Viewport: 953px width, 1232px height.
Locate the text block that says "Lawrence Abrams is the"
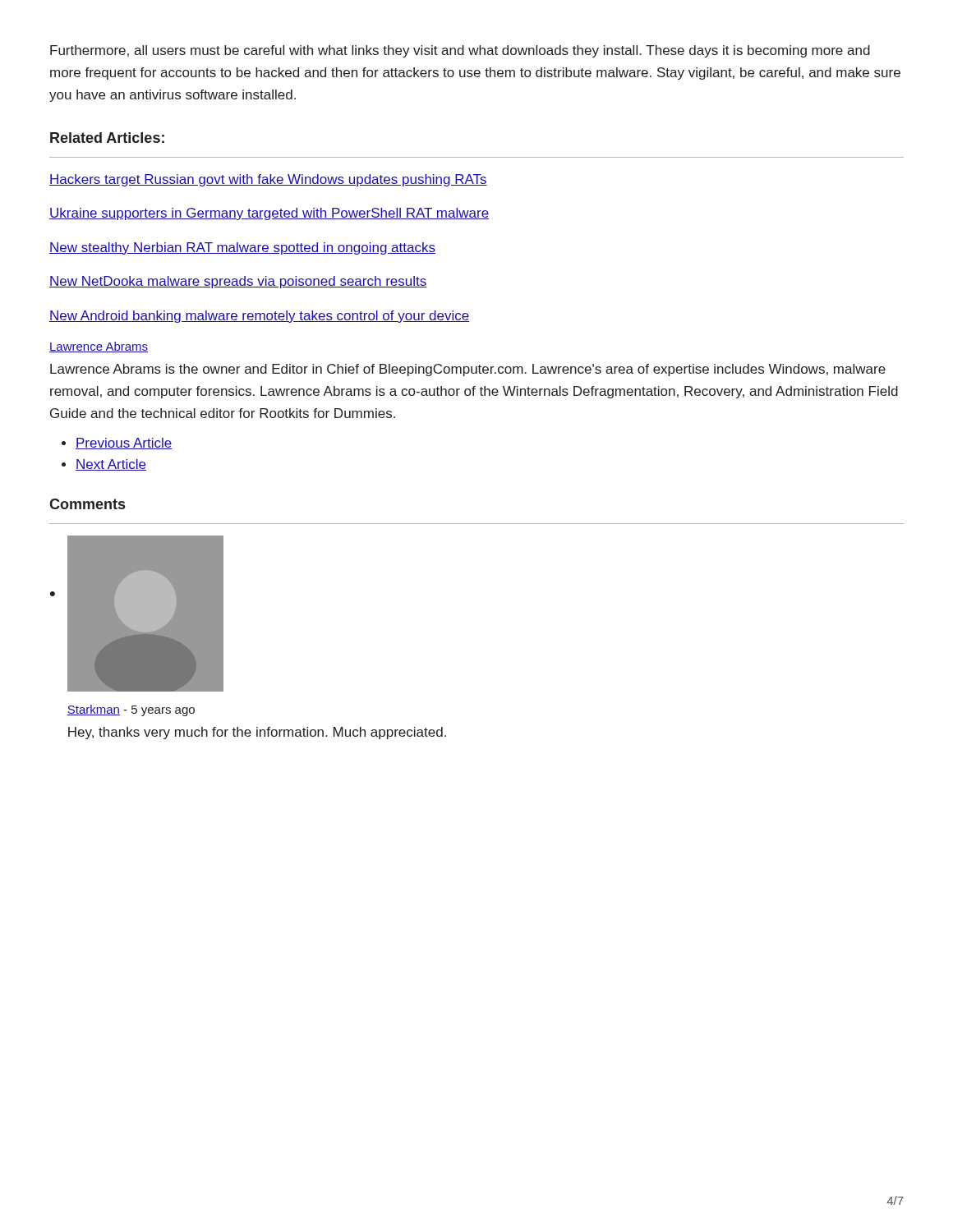pyautogui.click(x=474, y=392)
